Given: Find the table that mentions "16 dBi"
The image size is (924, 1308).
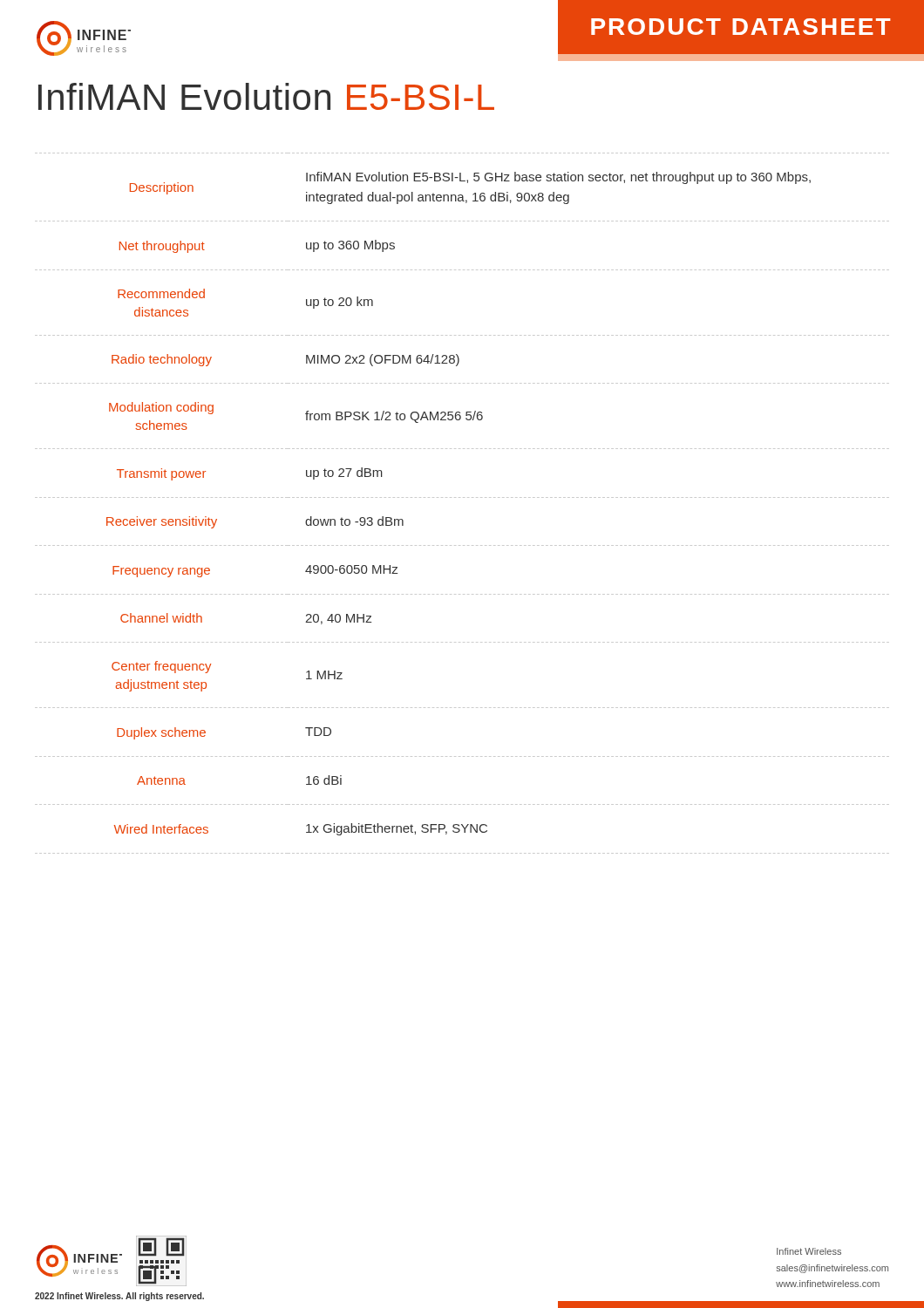Looking at the screenshot, I should [x=462, y=503].
